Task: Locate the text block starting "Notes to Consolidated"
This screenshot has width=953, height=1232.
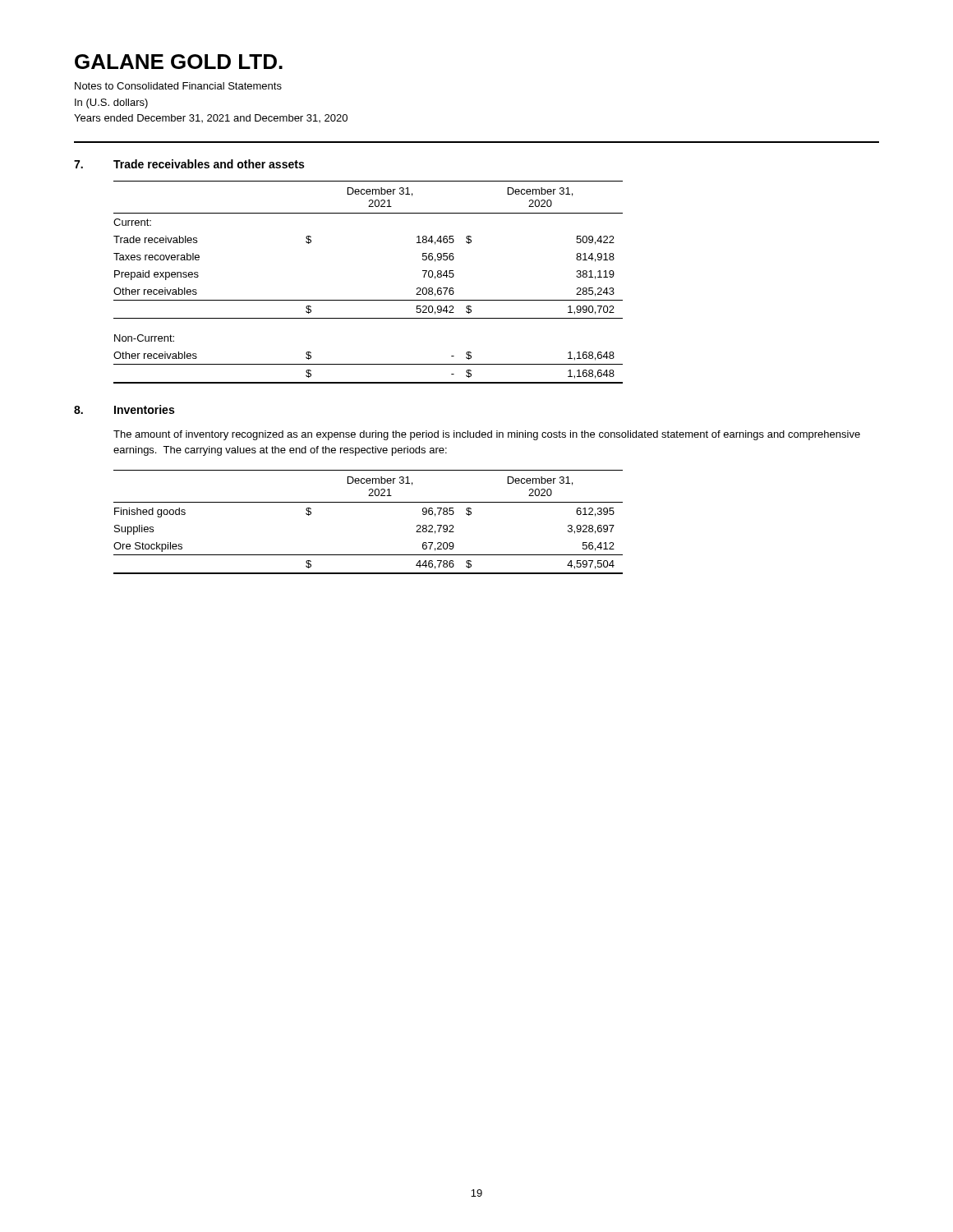Action: 178,86
